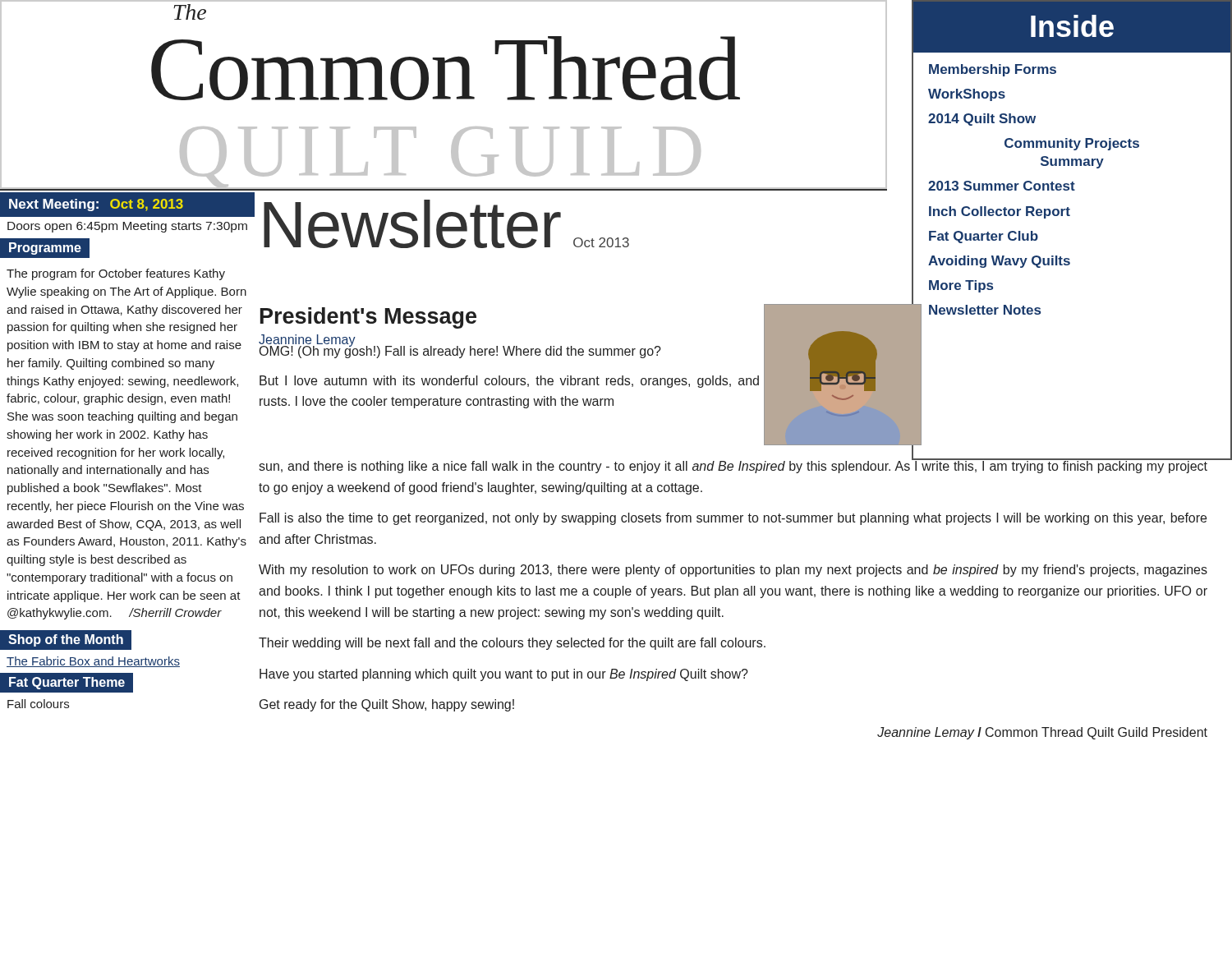Viewport: 1232px width, 953px height.
Task: Click the passage that begins "But I love autumn with"
Action: (x=509, y=391)
